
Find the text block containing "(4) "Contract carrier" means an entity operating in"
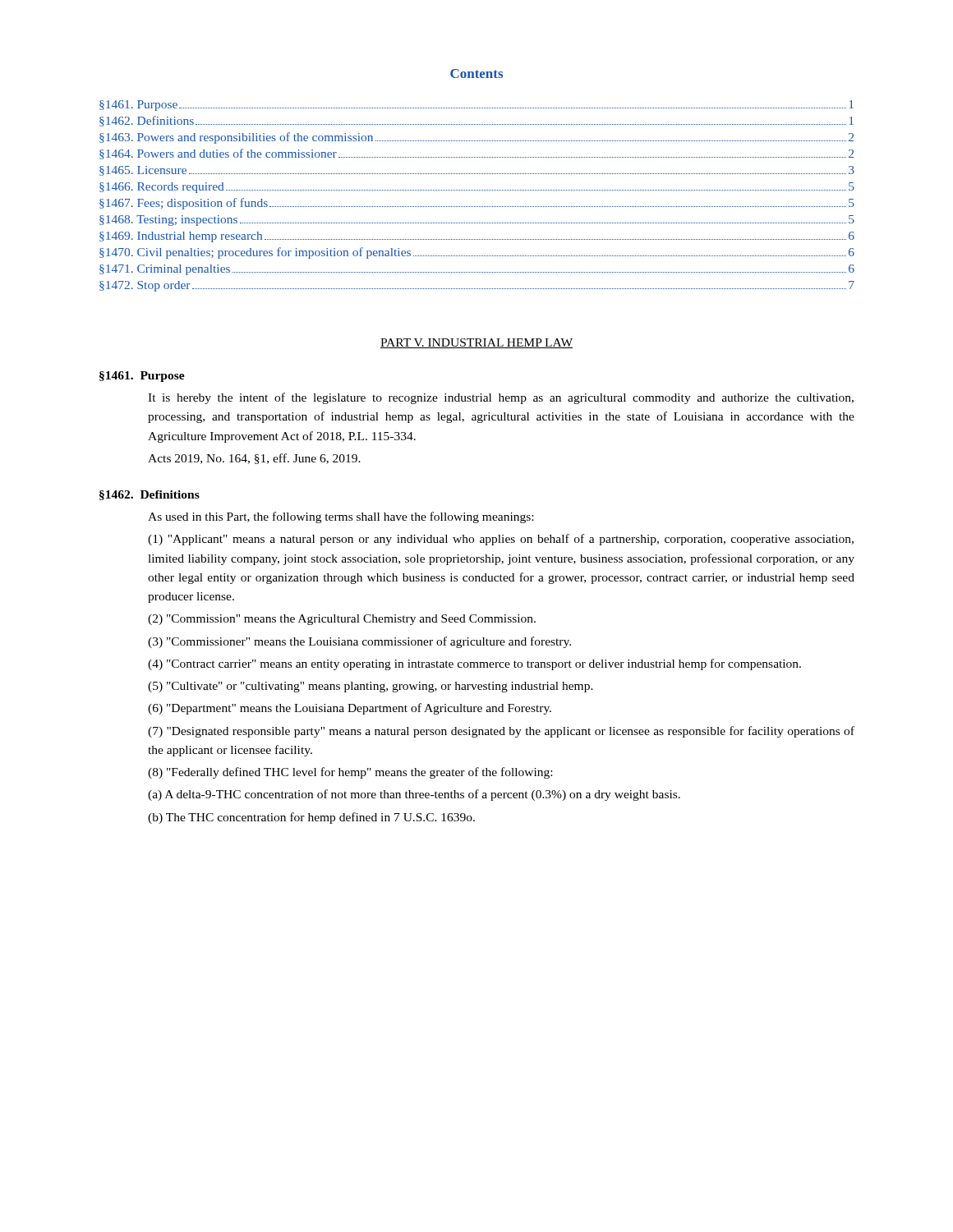pos(475,663)
